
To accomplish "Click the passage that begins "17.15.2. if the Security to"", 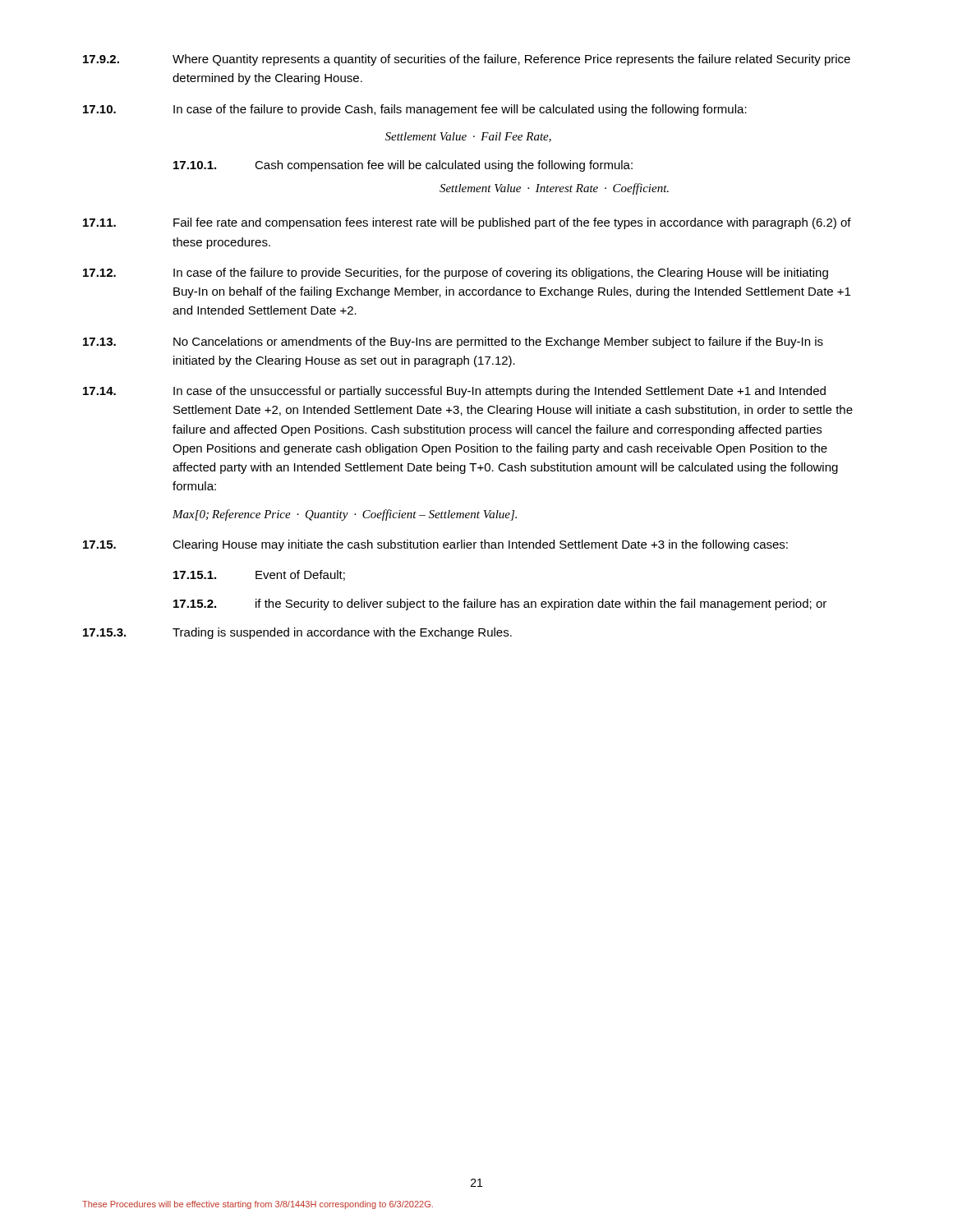I will [x=513, y=603].
